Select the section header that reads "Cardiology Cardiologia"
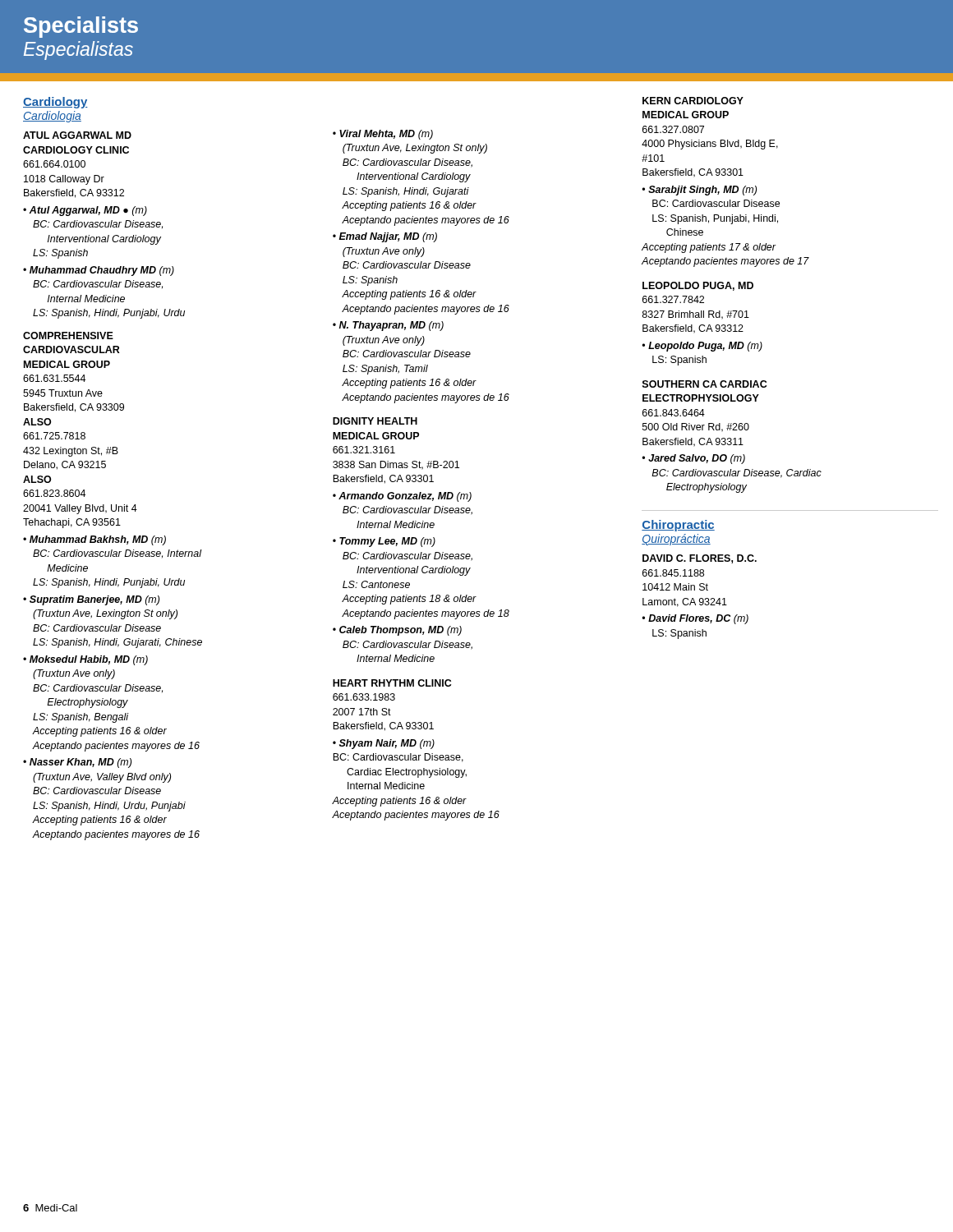 55,108
